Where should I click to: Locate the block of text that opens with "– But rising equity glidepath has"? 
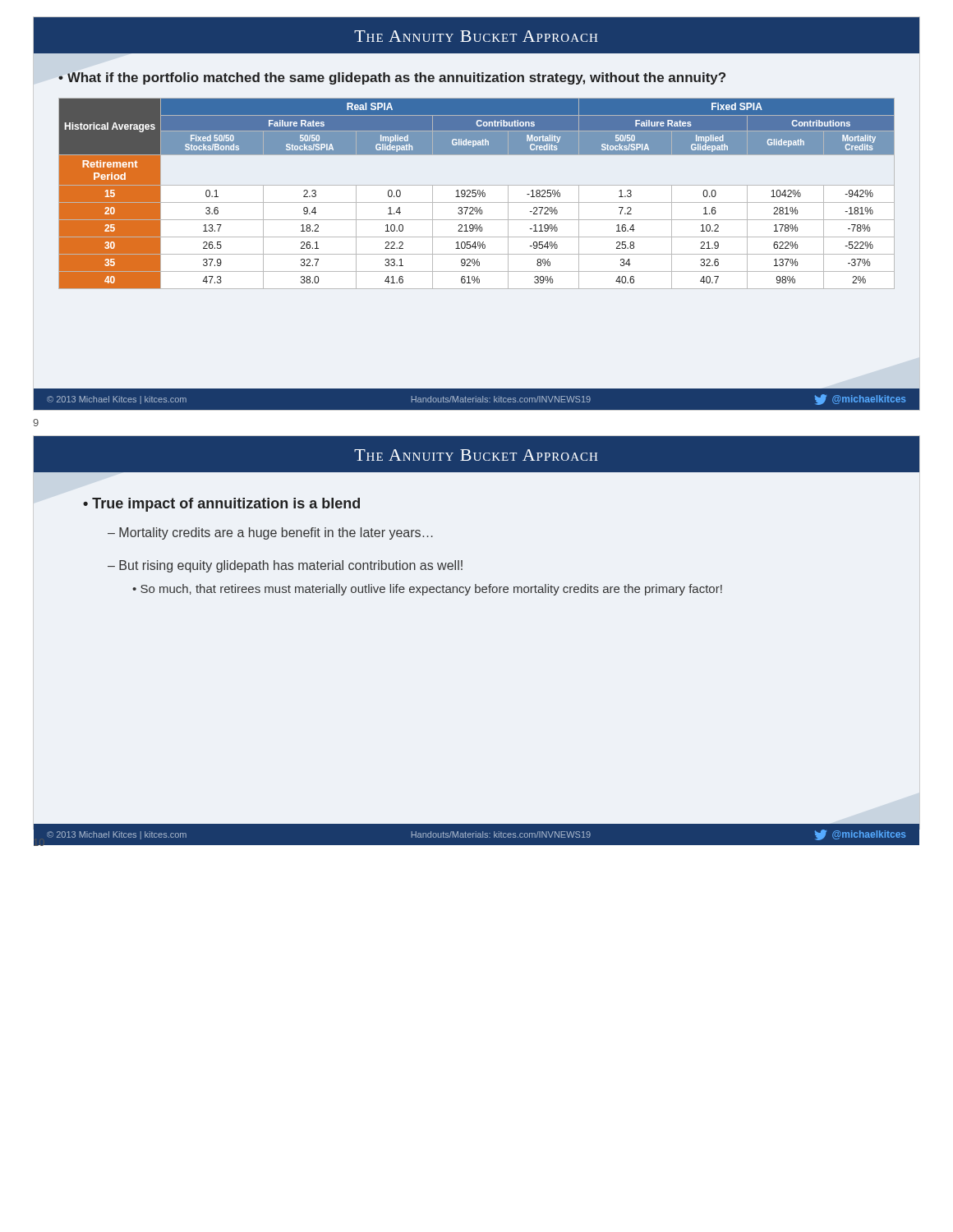pos(286,565)
